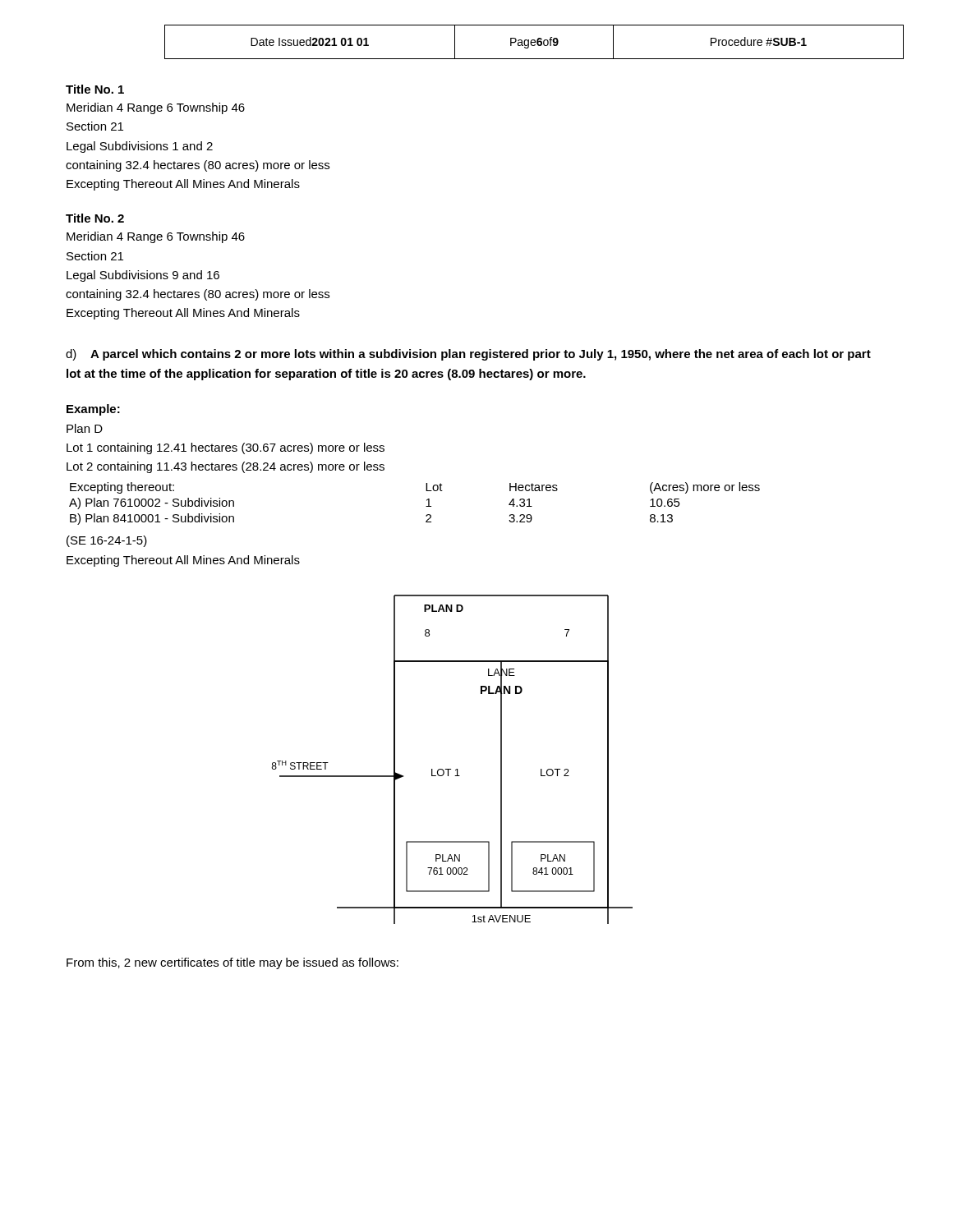Select a engineering diagram
The image size is (953, 1232).
[x=476, y=761]
